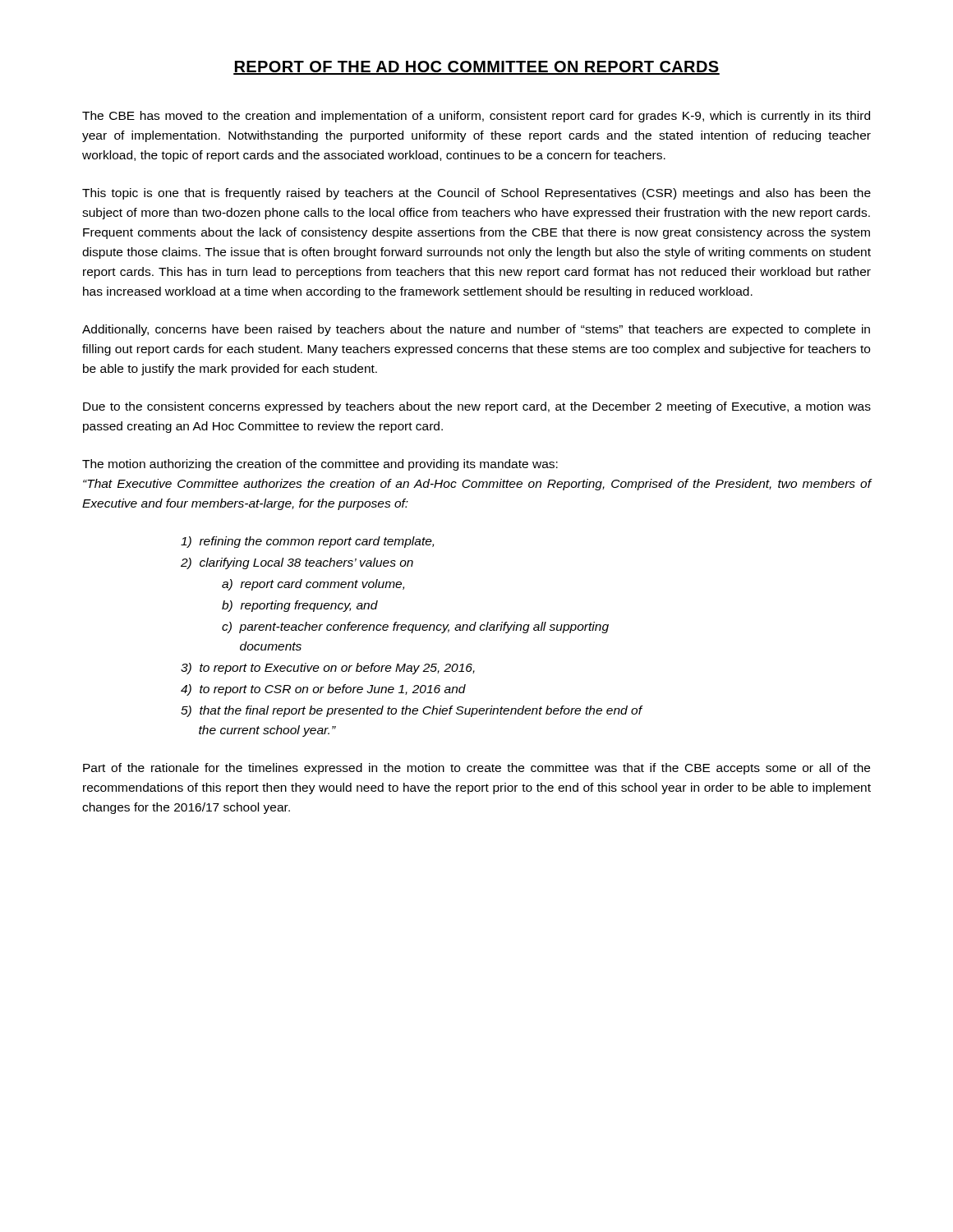Click on the region starting "c) parent-teacher conference frequency, and clarifying all supporting"
Viewport: 953px width, 1232px height.
(415, 636)
